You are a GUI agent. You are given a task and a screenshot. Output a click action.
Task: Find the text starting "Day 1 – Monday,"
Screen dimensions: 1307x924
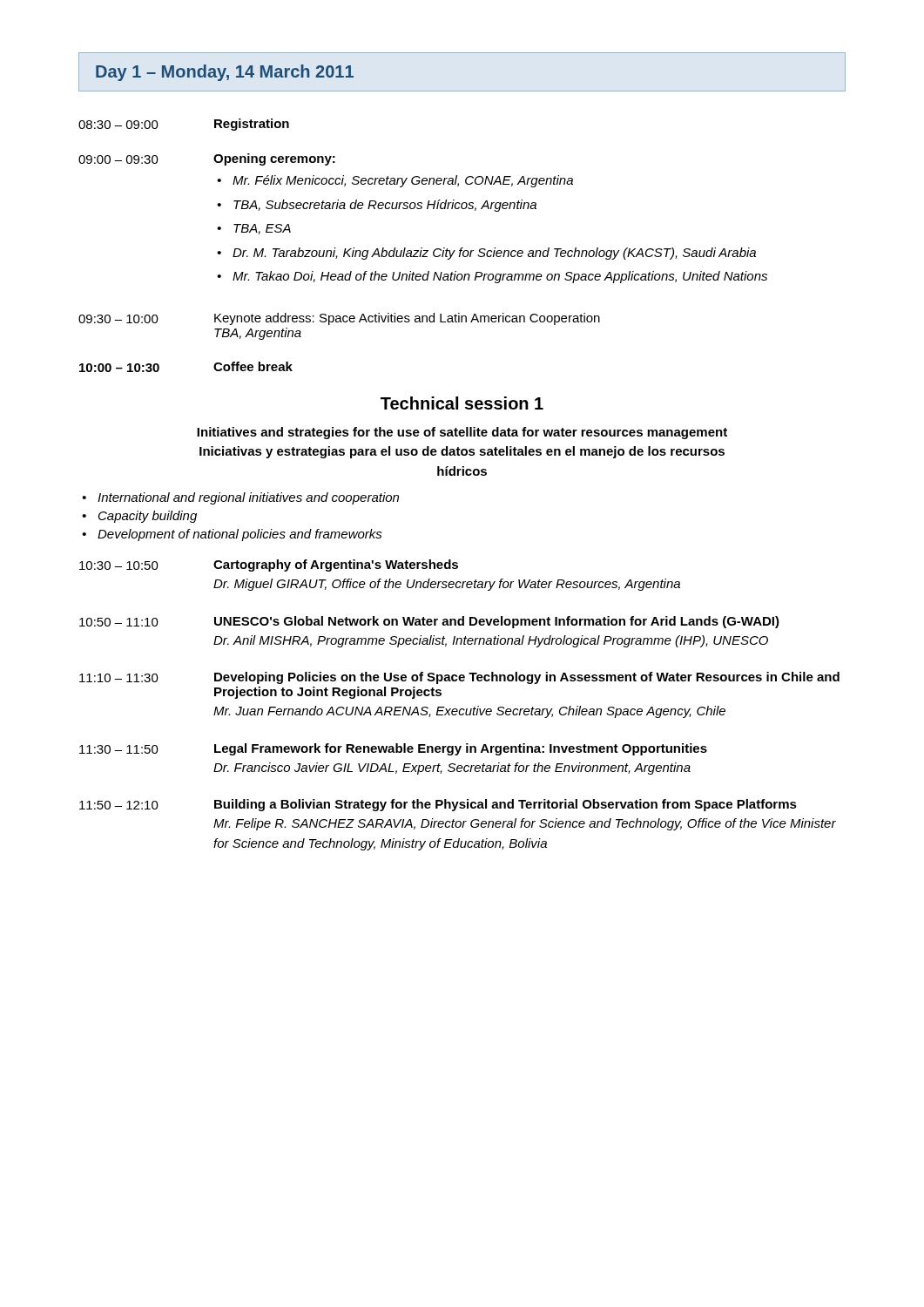(224, 71)
